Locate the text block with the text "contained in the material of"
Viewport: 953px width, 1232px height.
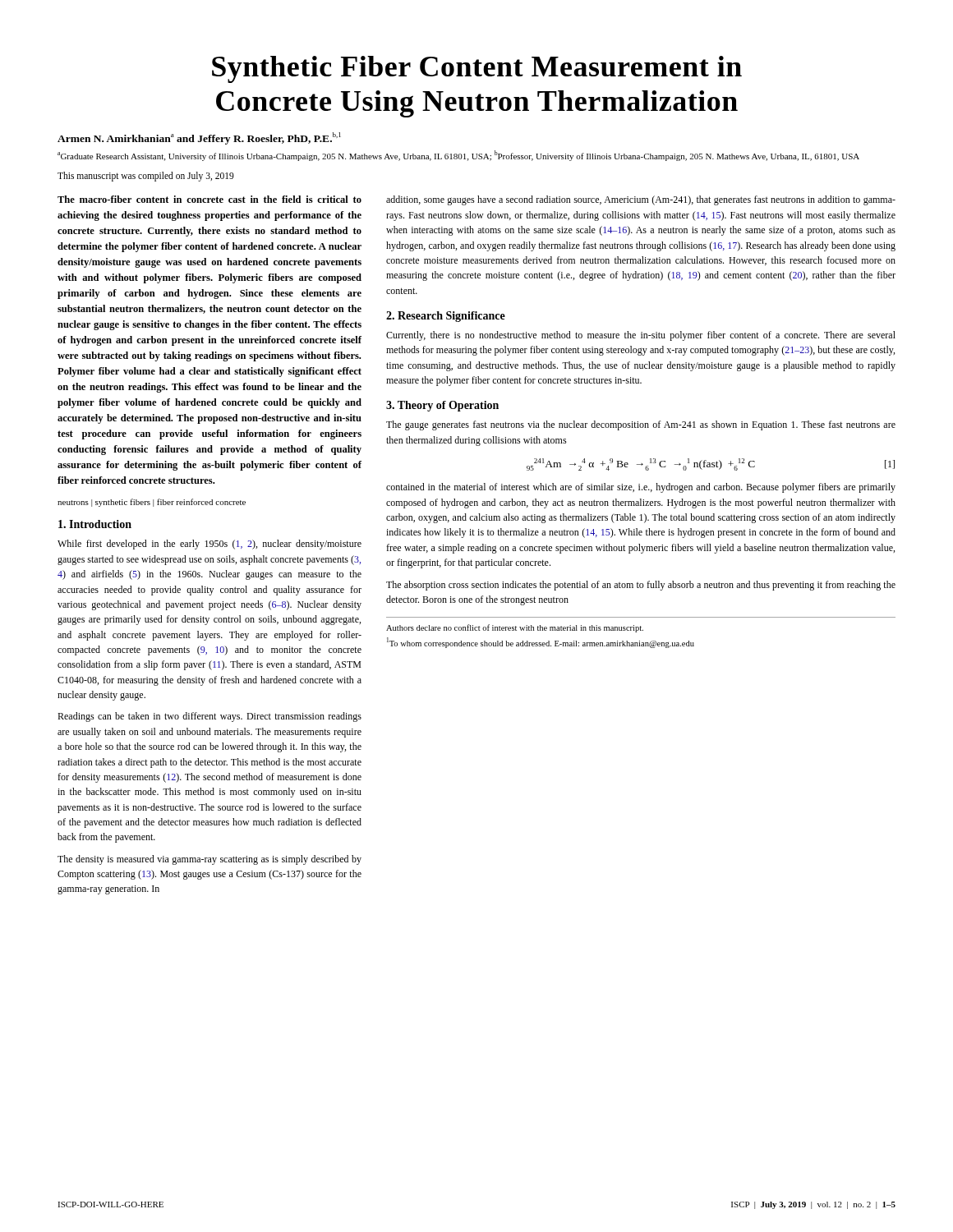point(641,525)
